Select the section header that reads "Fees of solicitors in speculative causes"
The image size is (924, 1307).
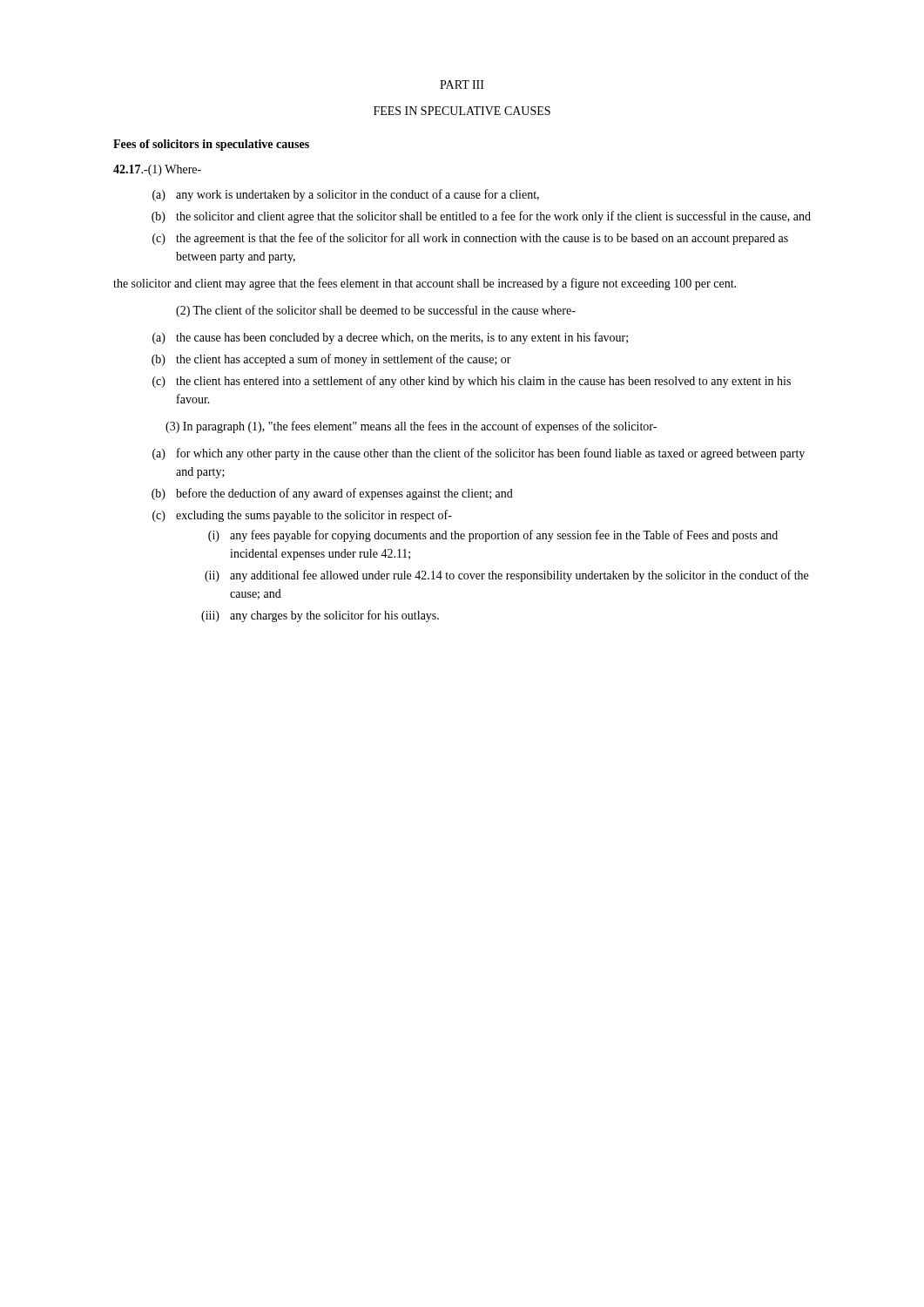[211, 144]
